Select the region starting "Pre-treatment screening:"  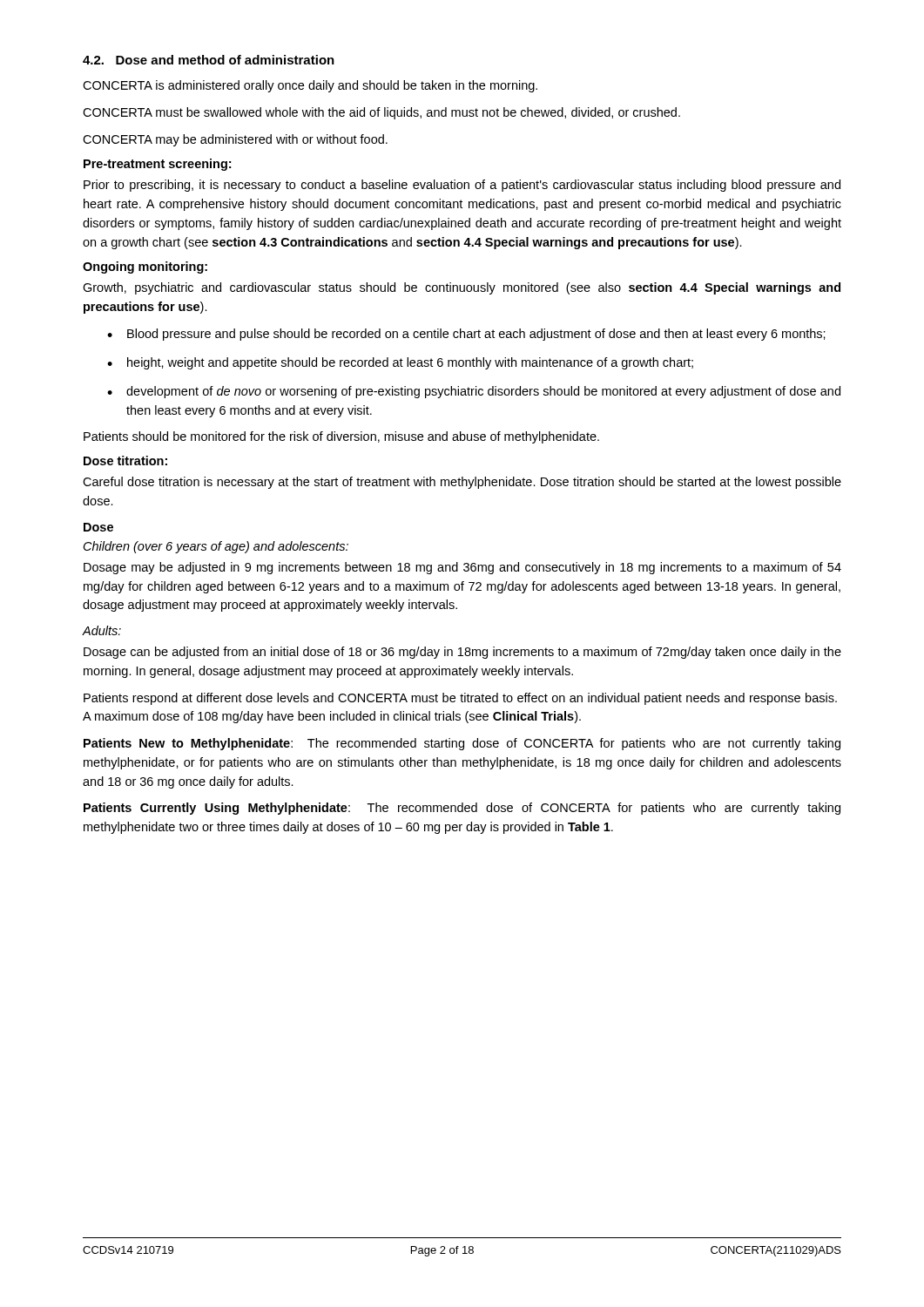pos(157,164)
